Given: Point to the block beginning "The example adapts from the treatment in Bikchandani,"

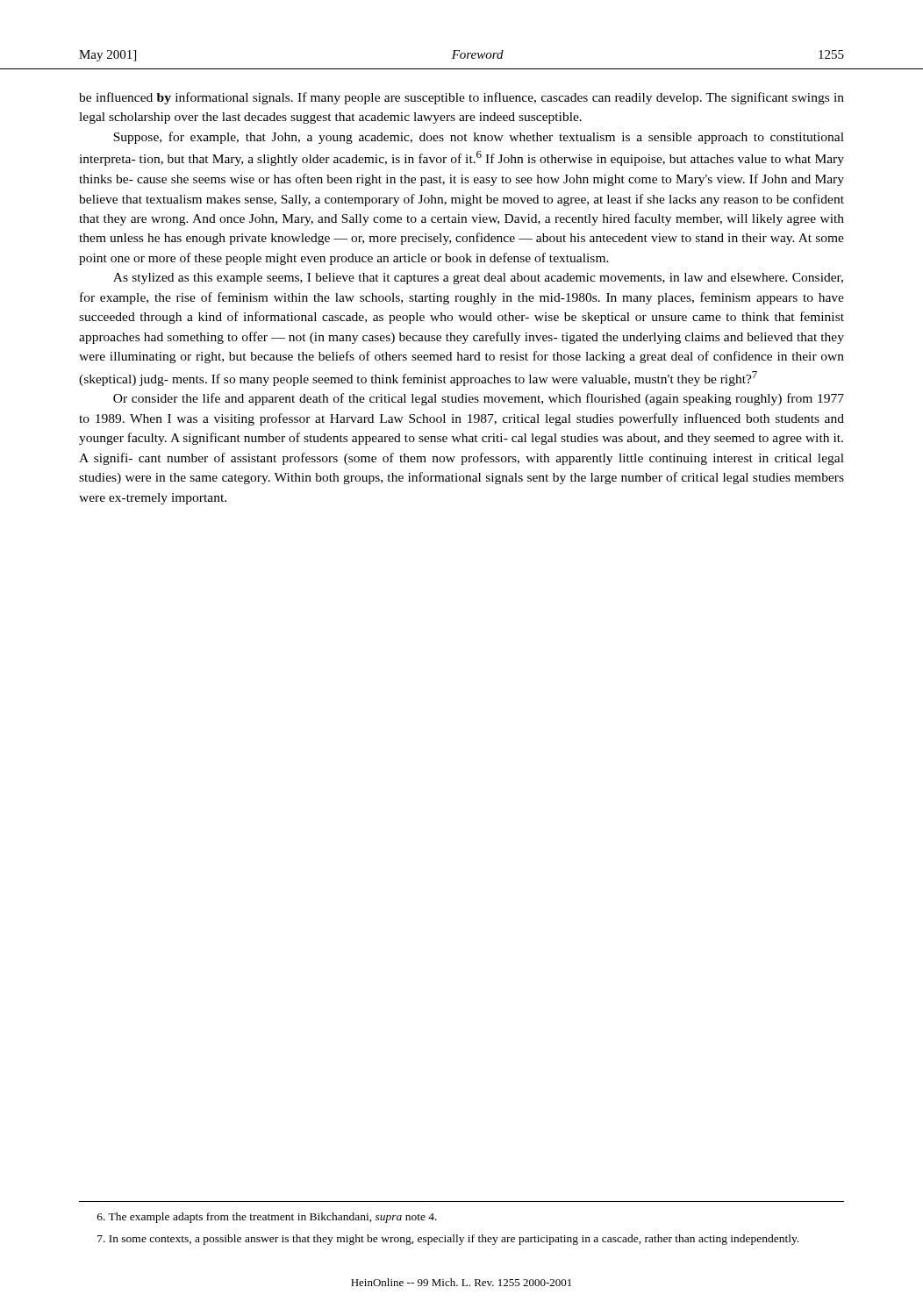Looking at the screenshot, I should pyautogui.click(x=258, y=1217).
